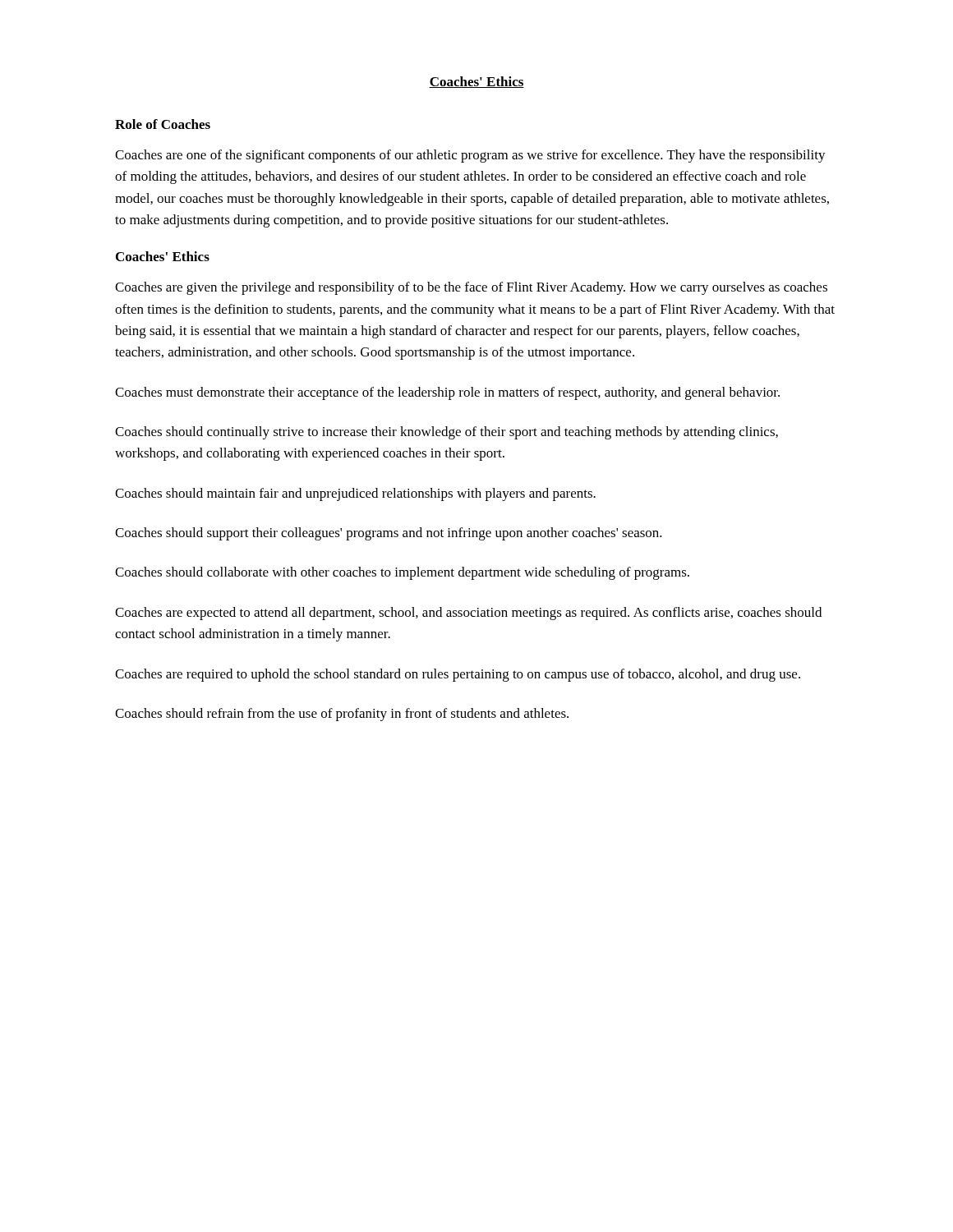This screenshot has width=953, height=1232.
Task: Locate the block of text that opens with "Coaches are required to uphold the school standard"
Action: [x=458, y=673]
